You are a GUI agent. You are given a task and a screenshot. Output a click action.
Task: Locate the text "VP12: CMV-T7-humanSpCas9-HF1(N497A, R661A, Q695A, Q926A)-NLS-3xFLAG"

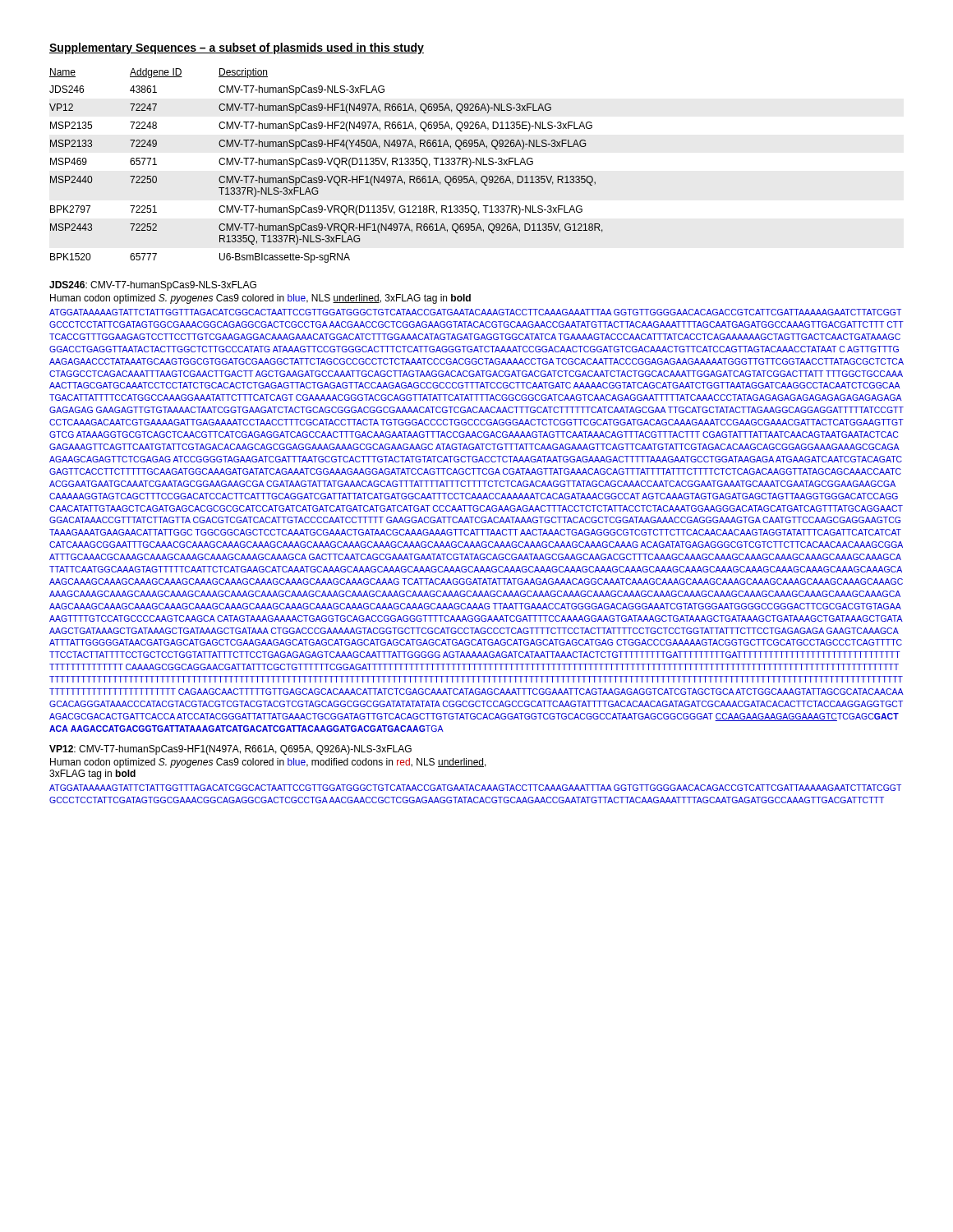coord(231,749)
